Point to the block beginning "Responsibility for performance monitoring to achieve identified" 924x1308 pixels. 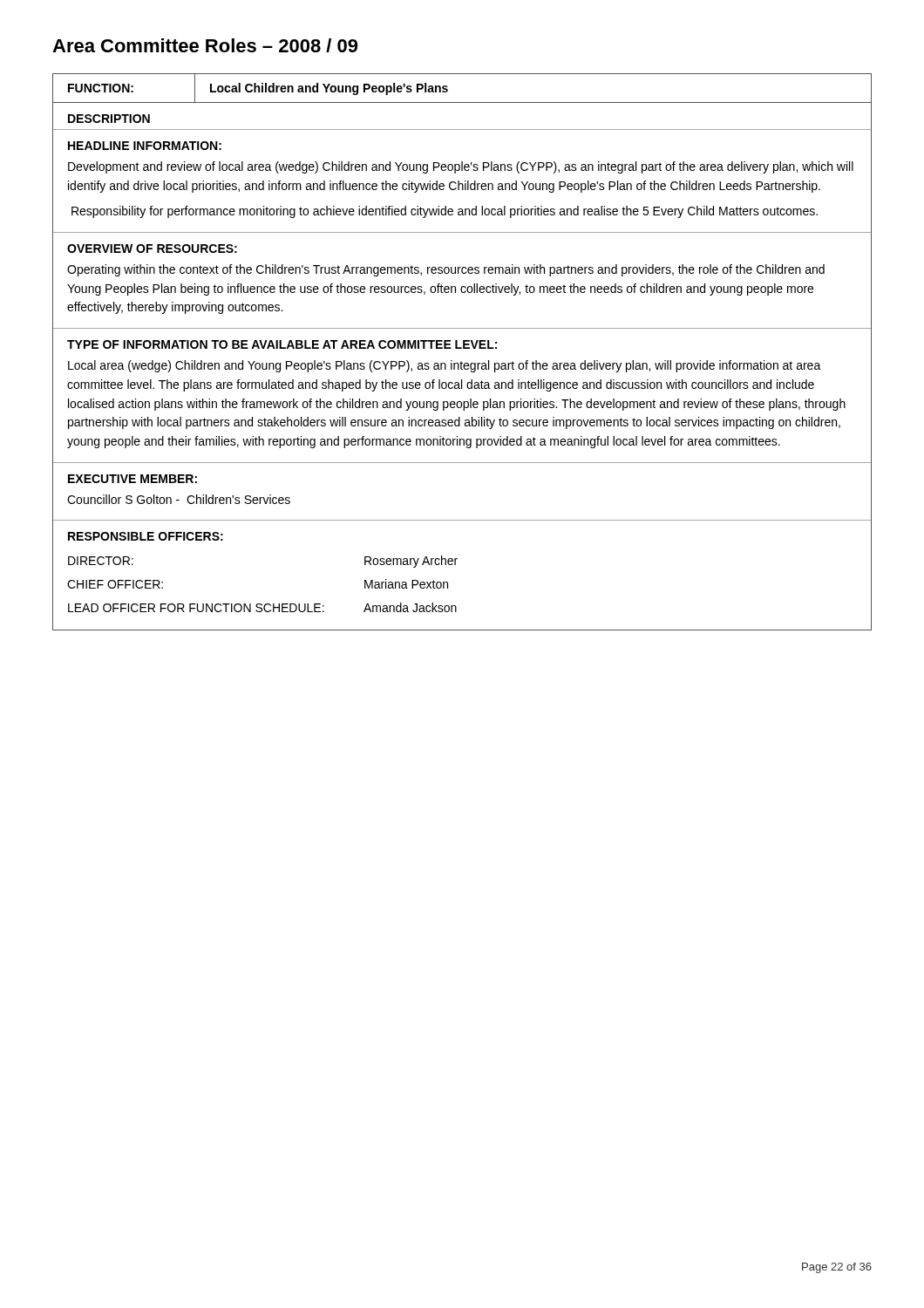point(443,211)
